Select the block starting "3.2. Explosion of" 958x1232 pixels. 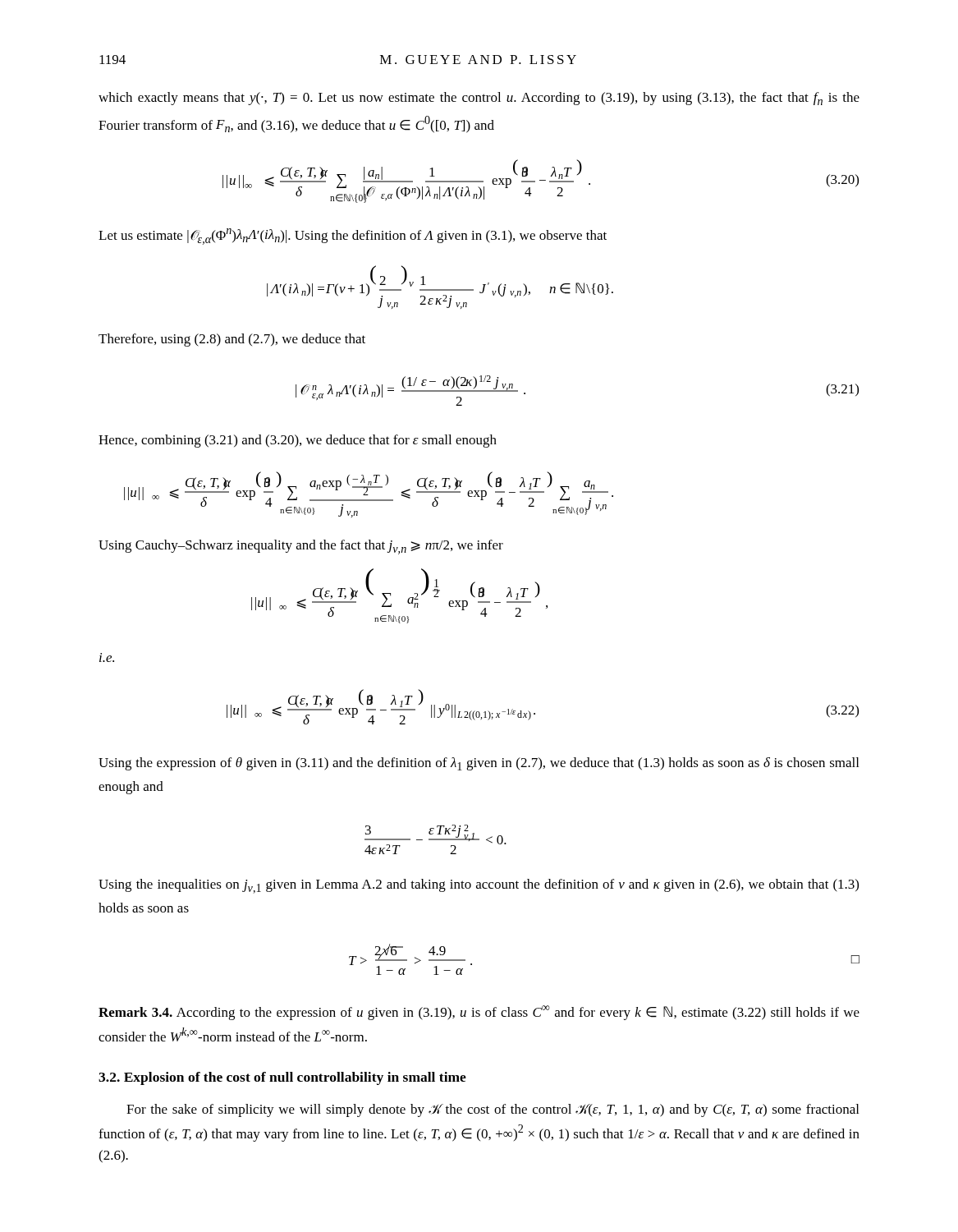click(282, 1077)
